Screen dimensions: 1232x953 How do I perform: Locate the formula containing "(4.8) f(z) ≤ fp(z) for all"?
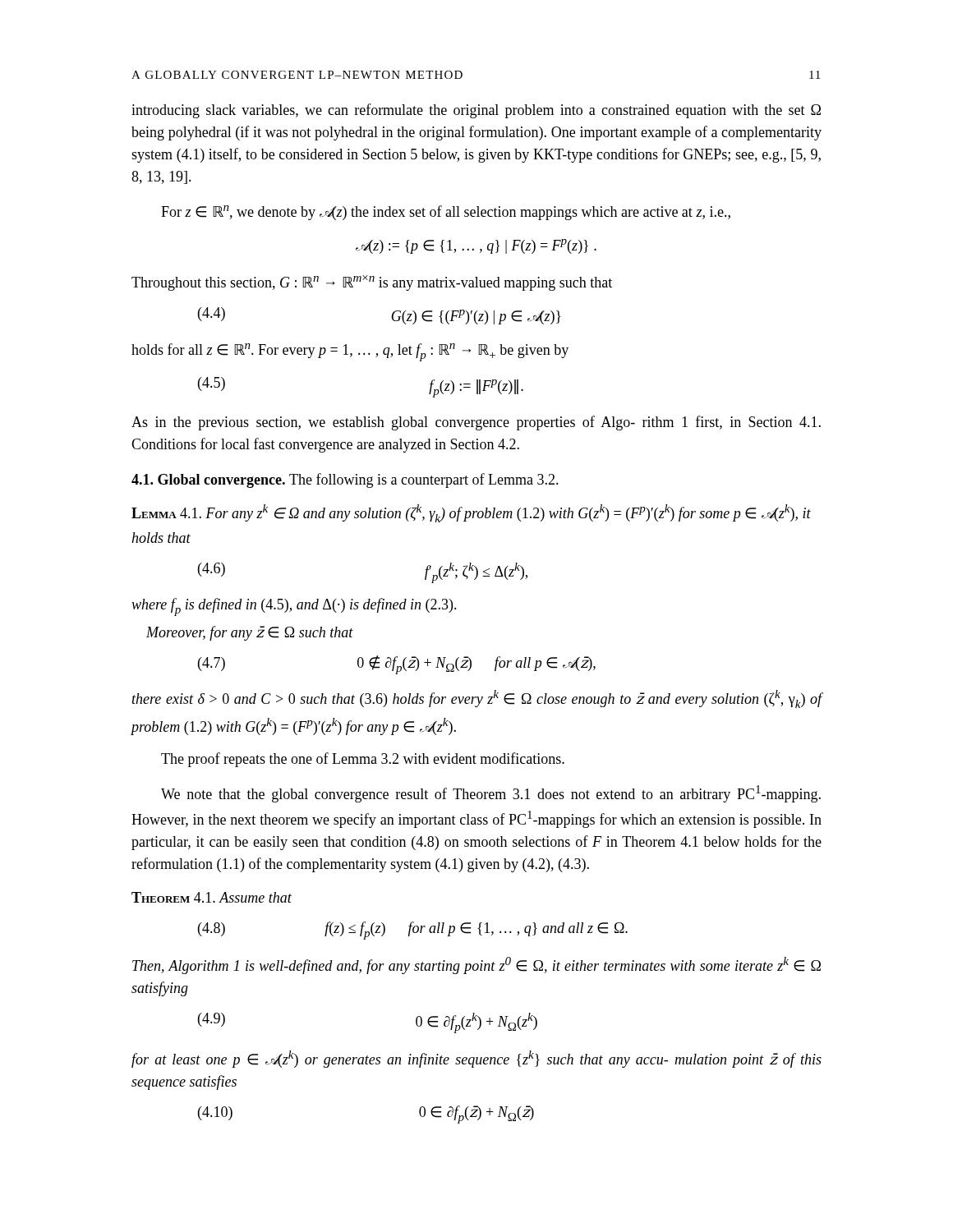pyautogui.click(x=413, y=929)
